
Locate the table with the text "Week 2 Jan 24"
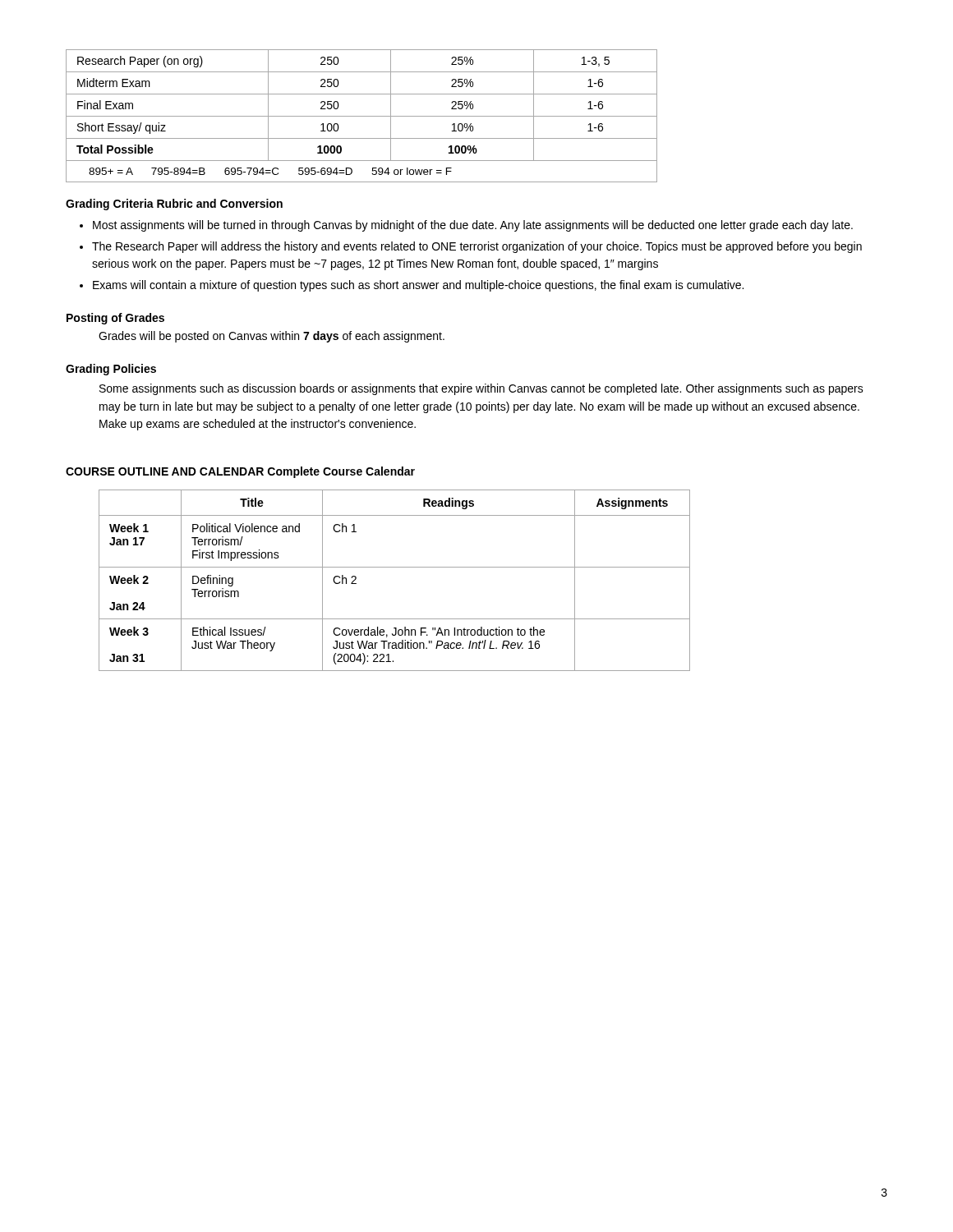tap(476, 580)
